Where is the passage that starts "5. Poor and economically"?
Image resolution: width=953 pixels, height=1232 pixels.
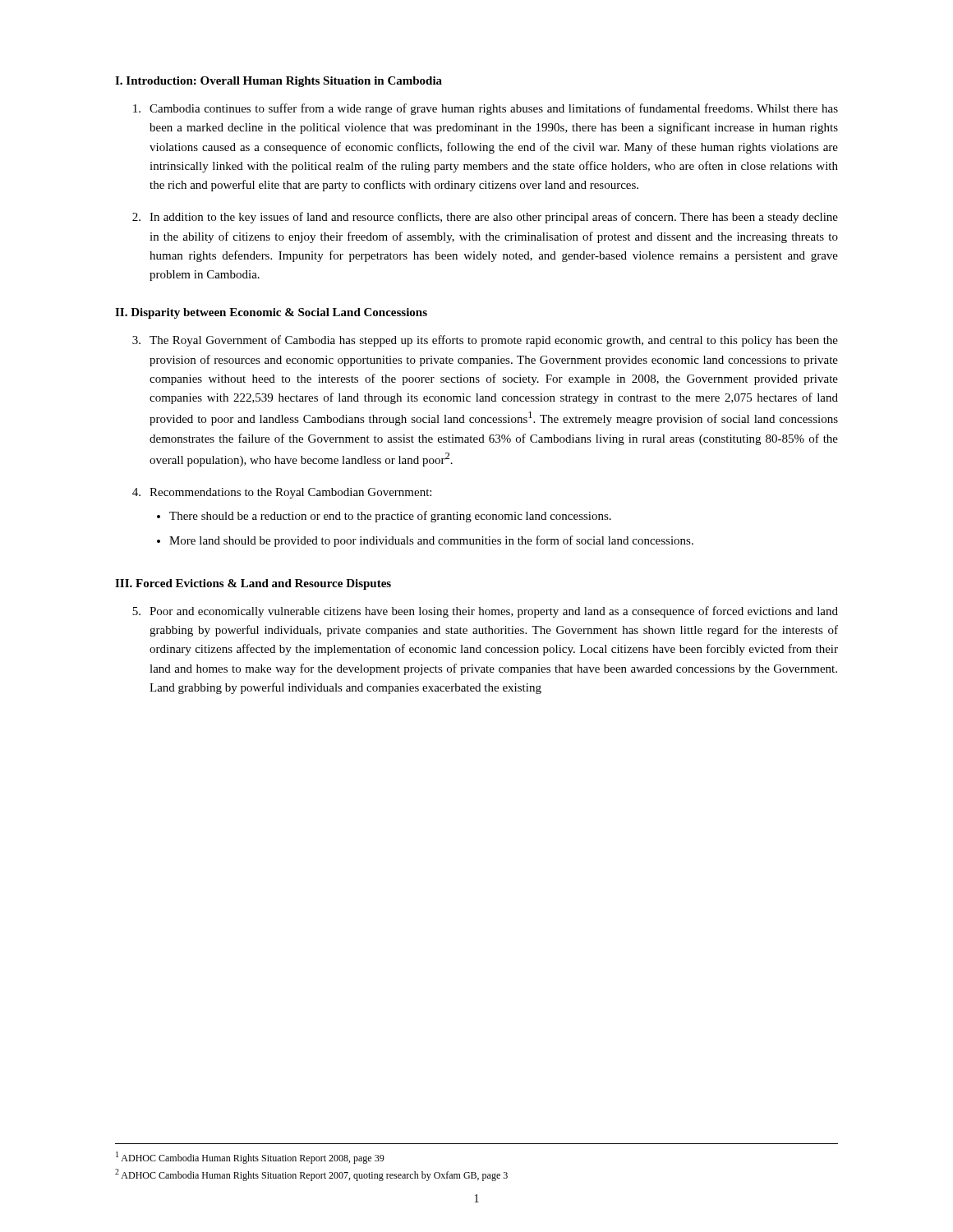pos(476,650)
